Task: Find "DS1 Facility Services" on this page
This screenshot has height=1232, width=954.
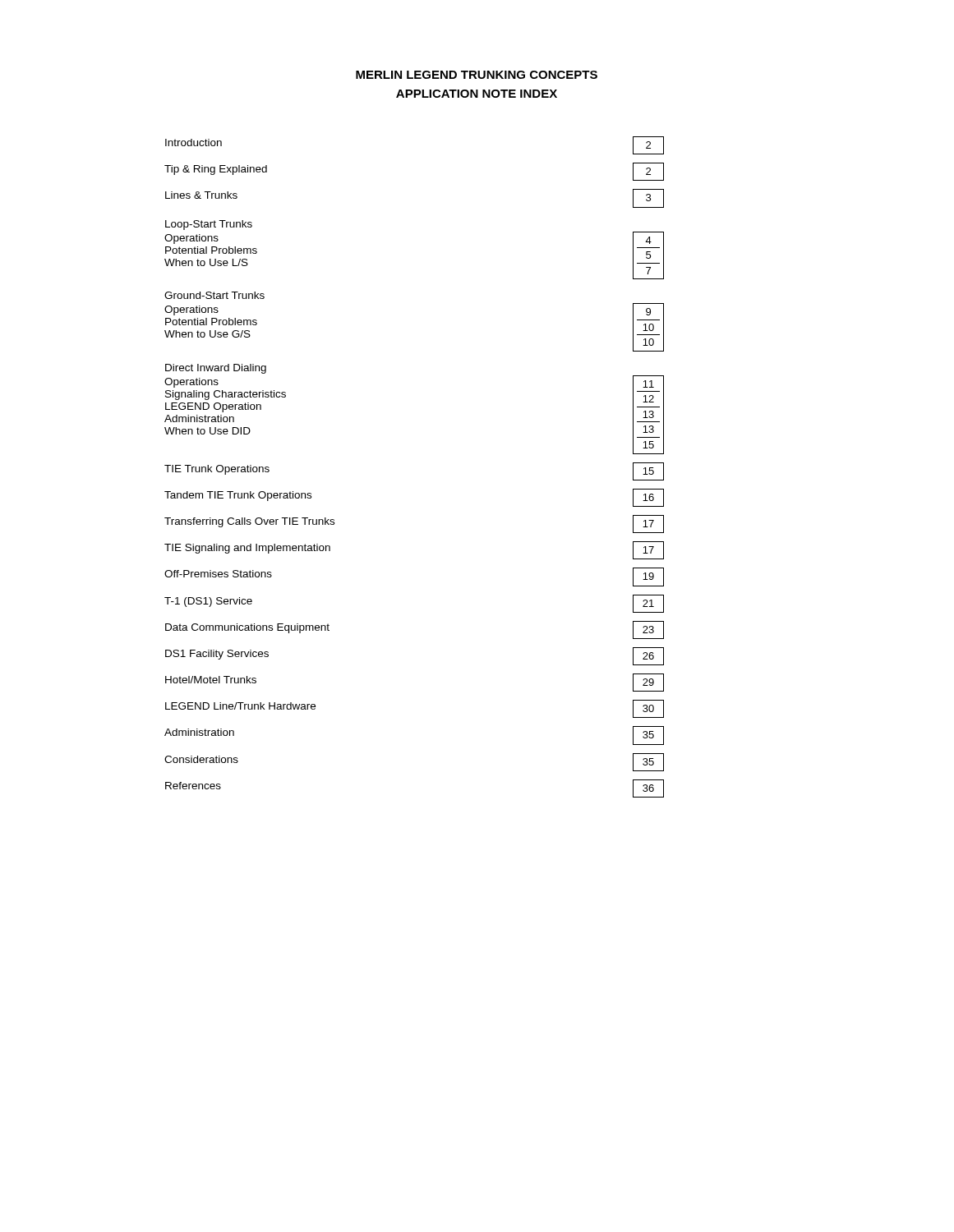Action: (x=217, y=653)
